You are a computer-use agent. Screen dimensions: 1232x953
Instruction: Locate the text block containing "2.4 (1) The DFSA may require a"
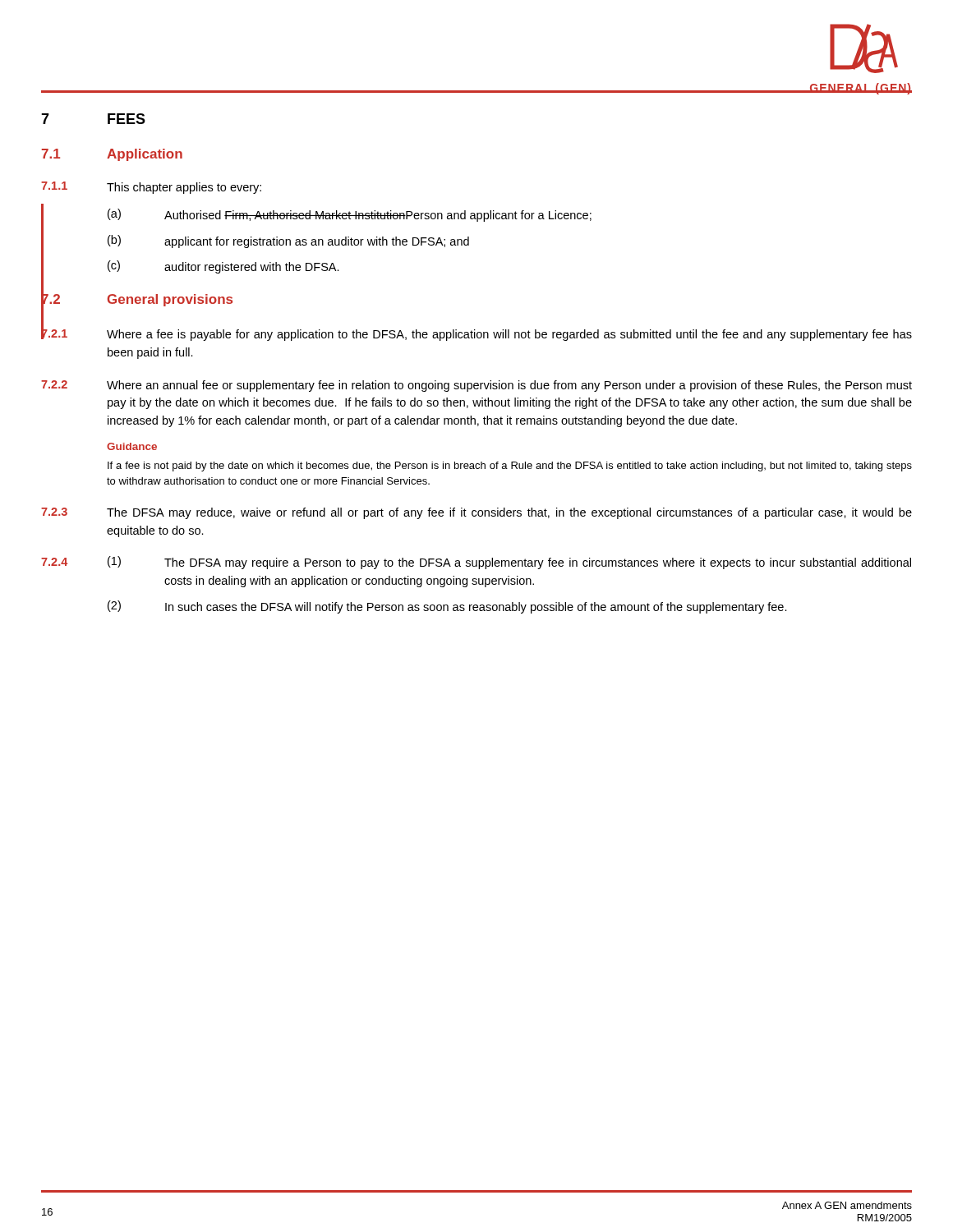pyautogui.click(x=476, y=590)
